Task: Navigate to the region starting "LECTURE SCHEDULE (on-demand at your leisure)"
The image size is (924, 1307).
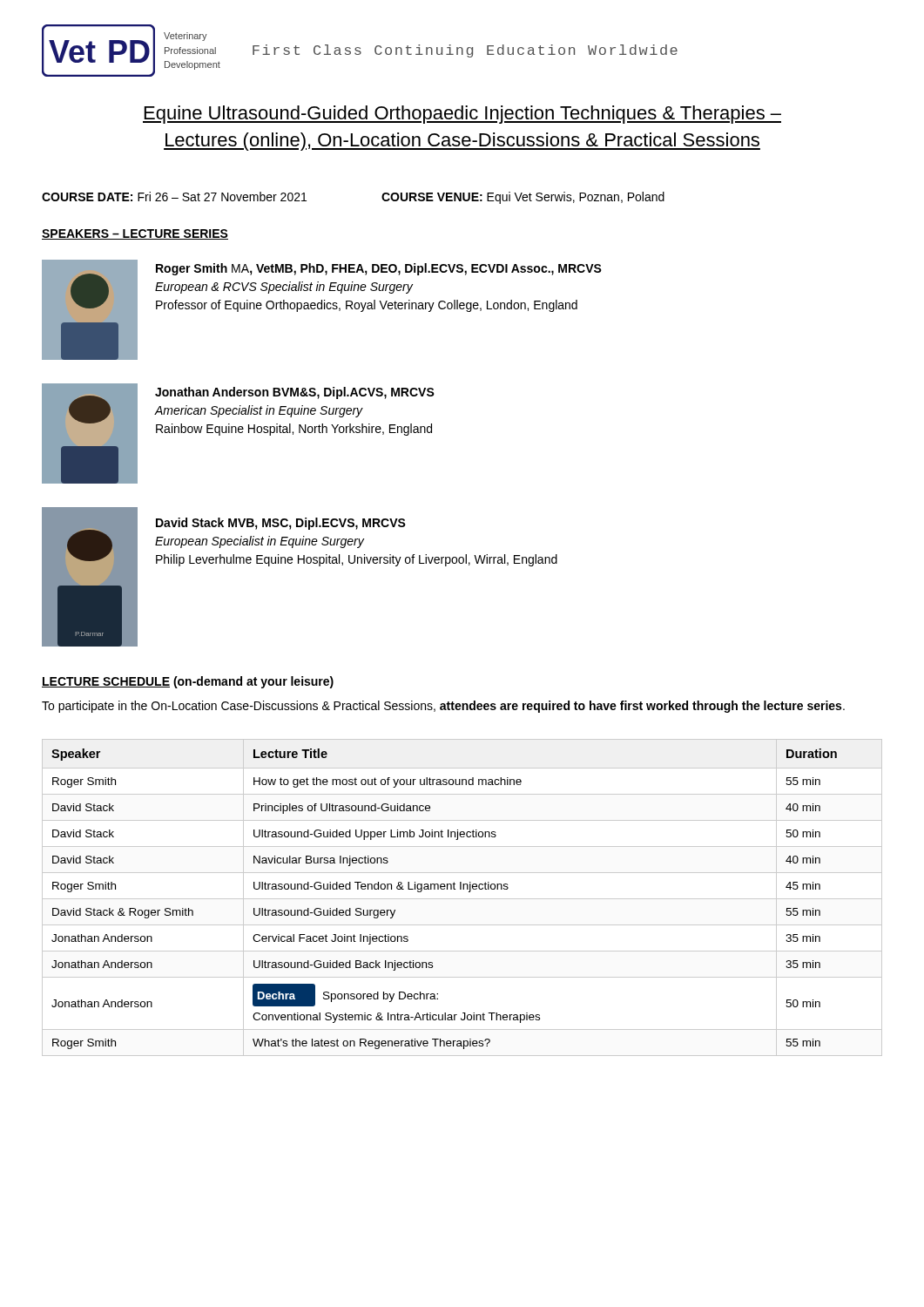Action: tap(188, 681)
